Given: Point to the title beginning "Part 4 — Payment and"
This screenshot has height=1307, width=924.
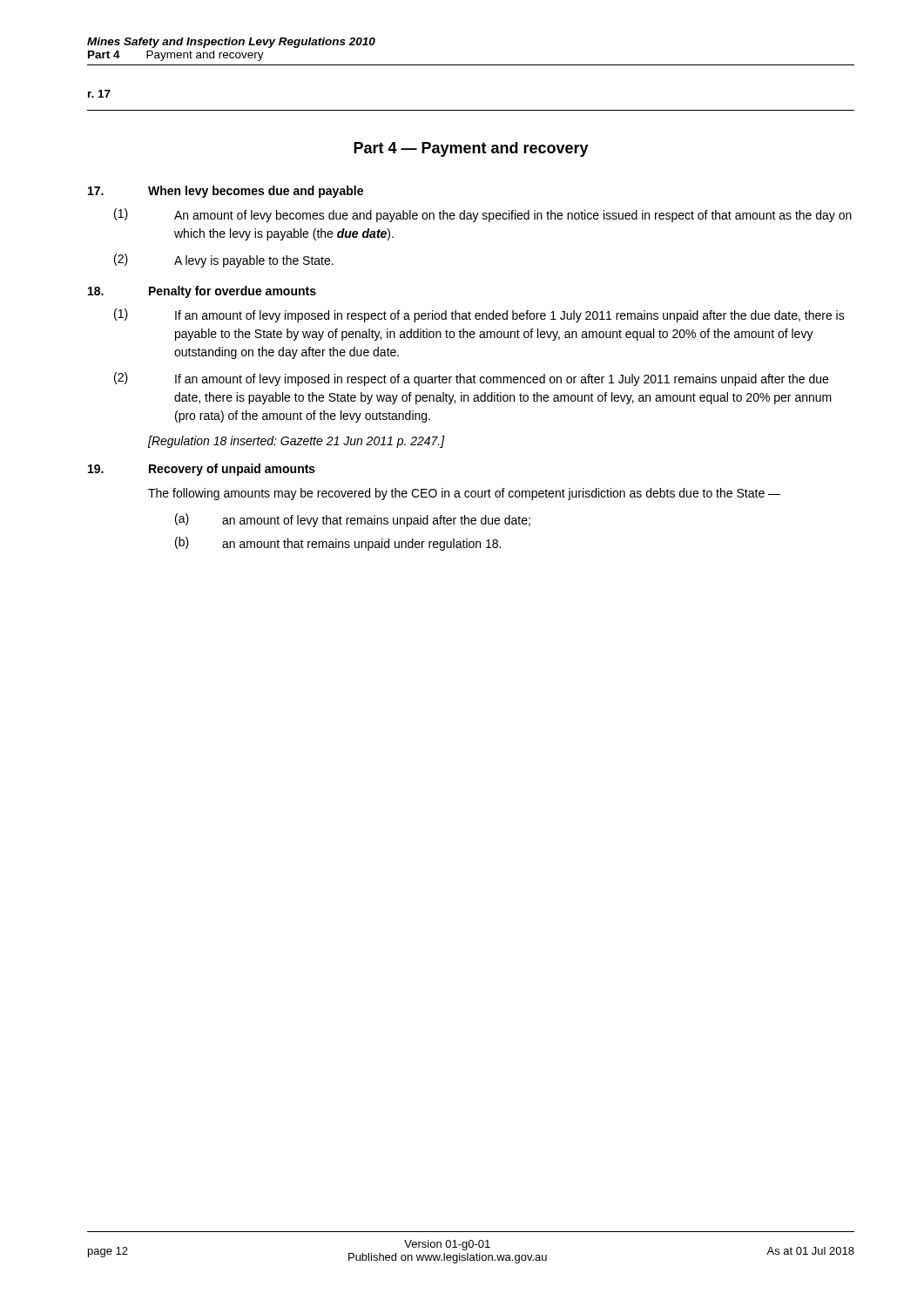Looking at the screenshot, I should (471, 148).
